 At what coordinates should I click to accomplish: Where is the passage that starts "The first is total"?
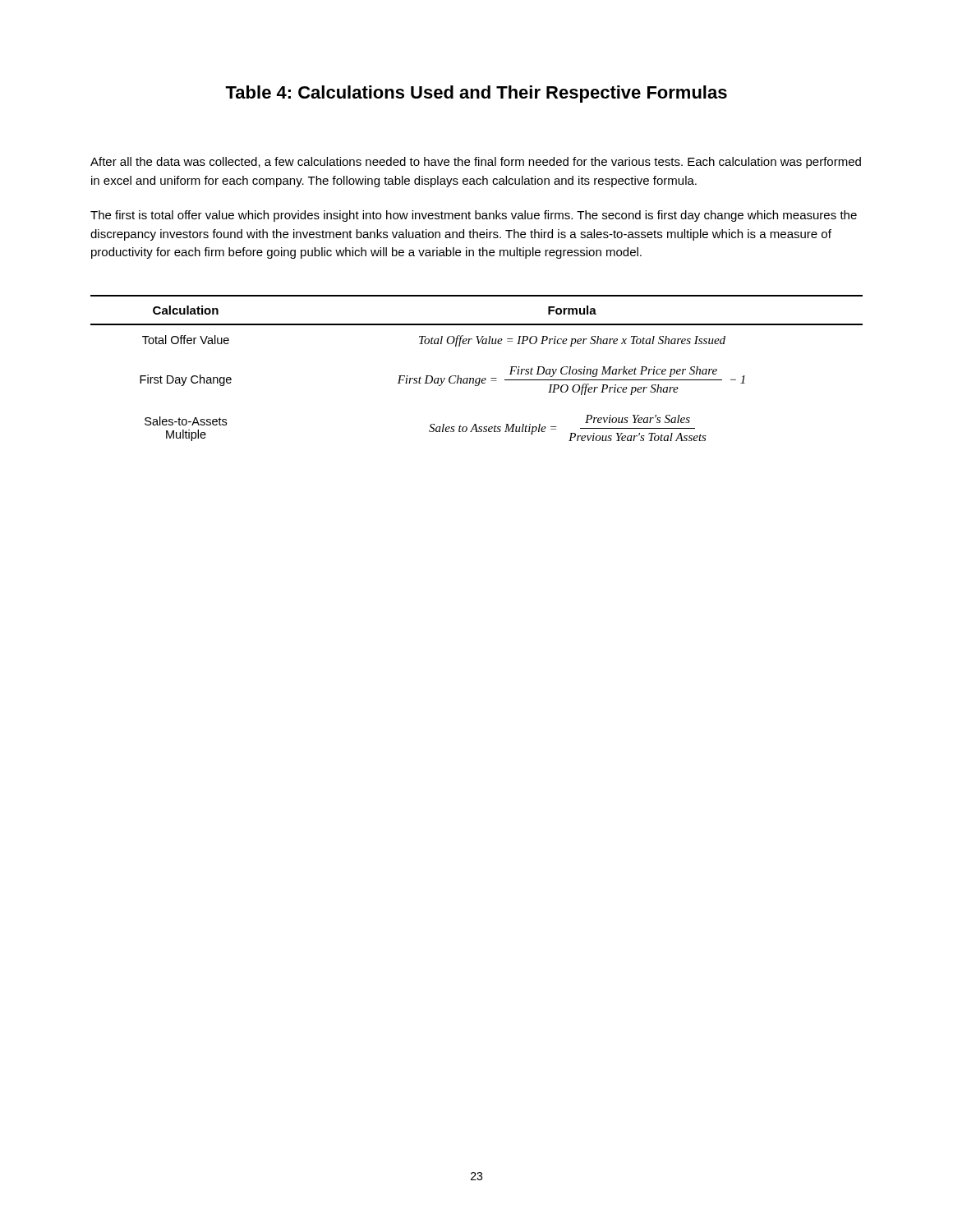click(x=474, y=233)
